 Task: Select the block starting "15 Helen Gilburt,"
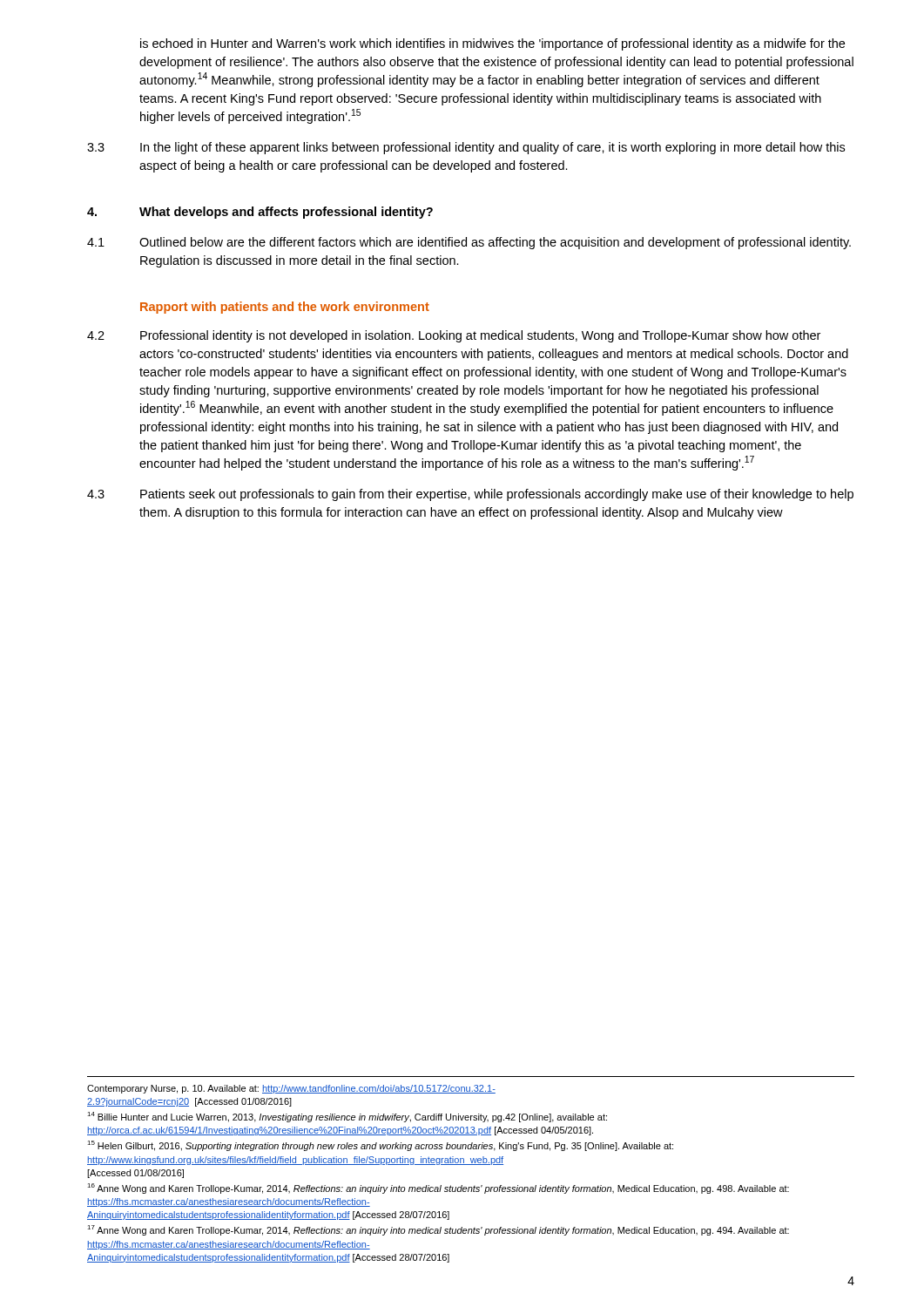pyautogui.click(x=381, y=1159)
